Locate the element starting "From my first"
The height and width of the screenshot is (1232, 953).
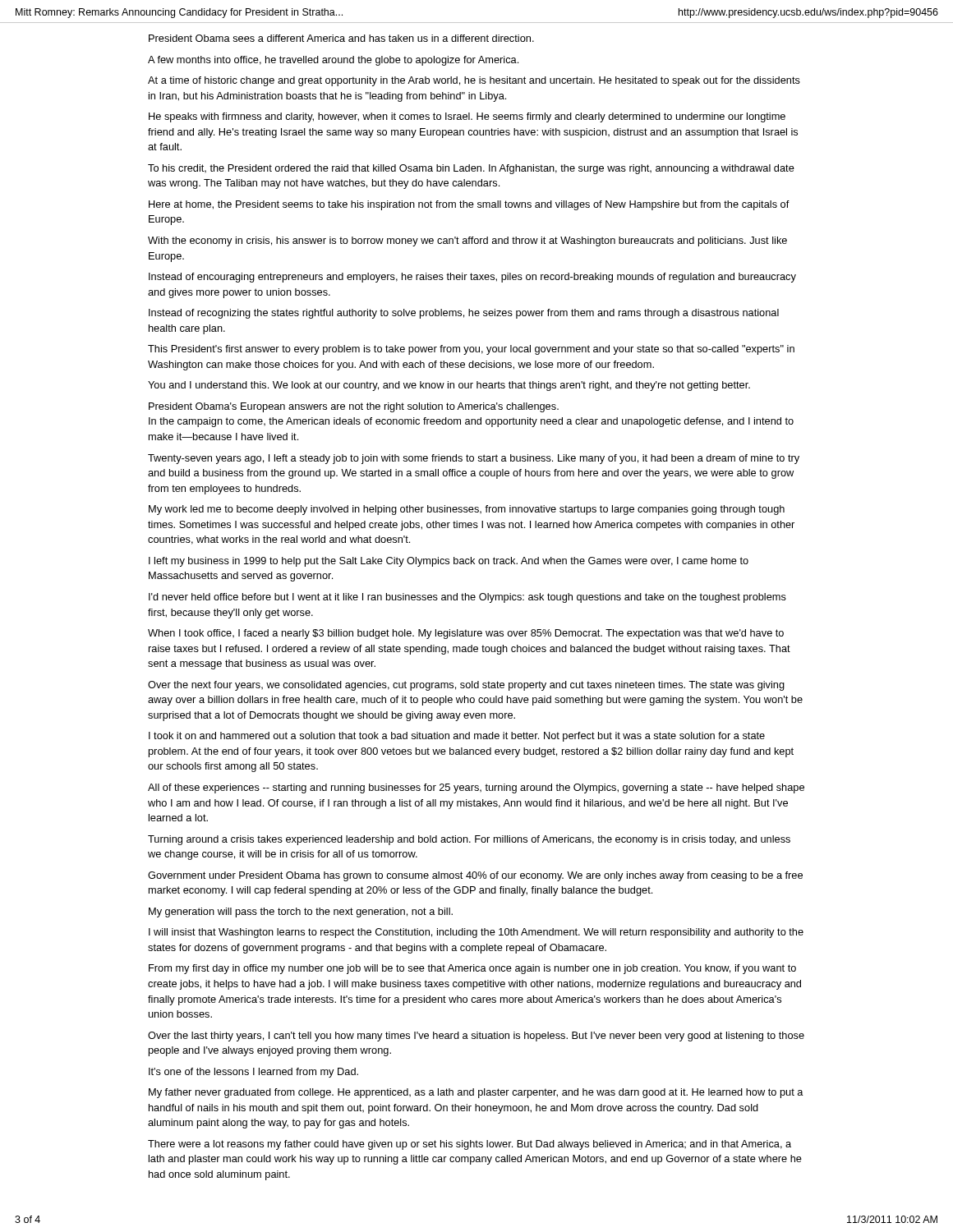coord(476,992)
